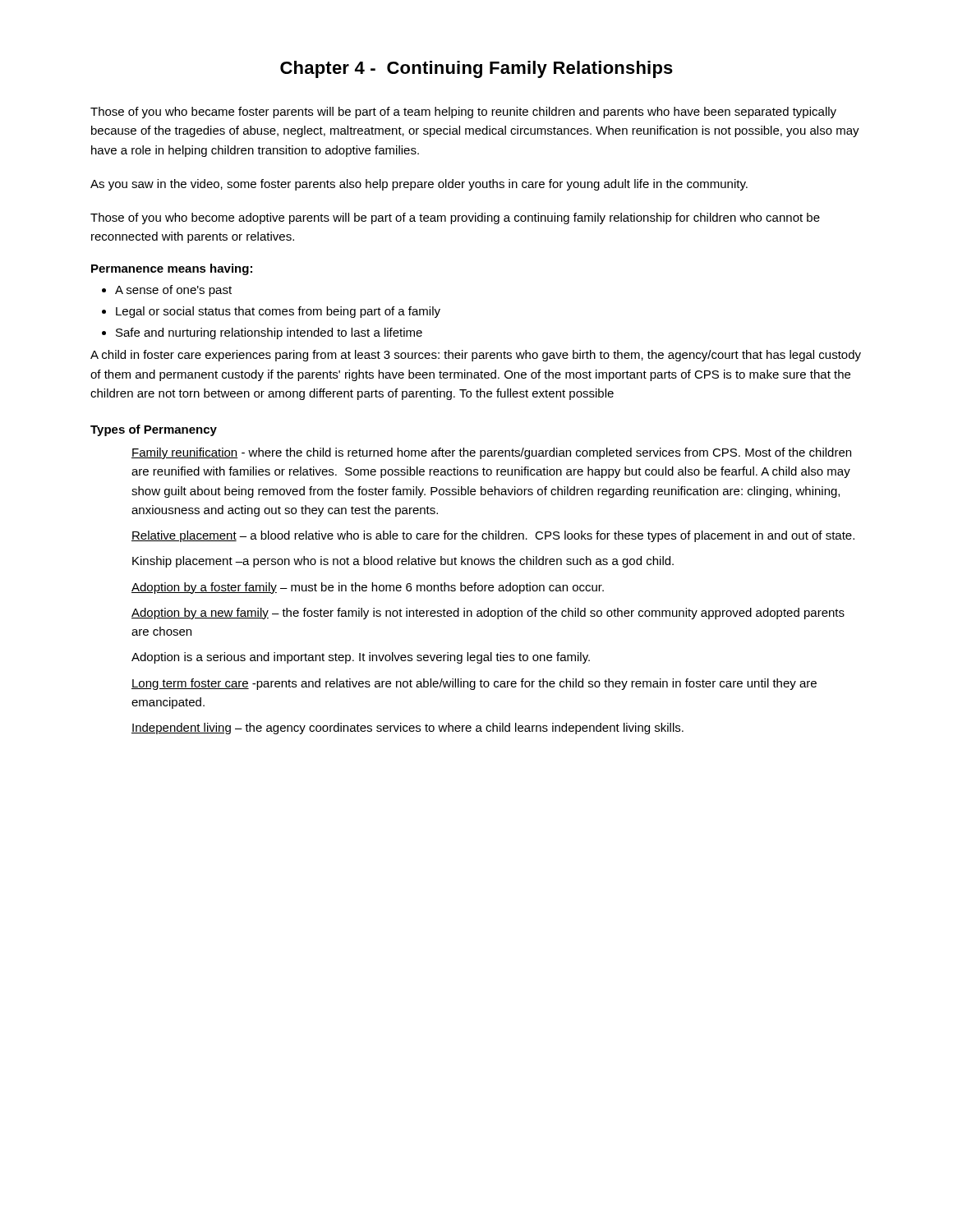Point to "A sense of one's past"
Viewport: 953px width, 1232px height.
point(173,289)
